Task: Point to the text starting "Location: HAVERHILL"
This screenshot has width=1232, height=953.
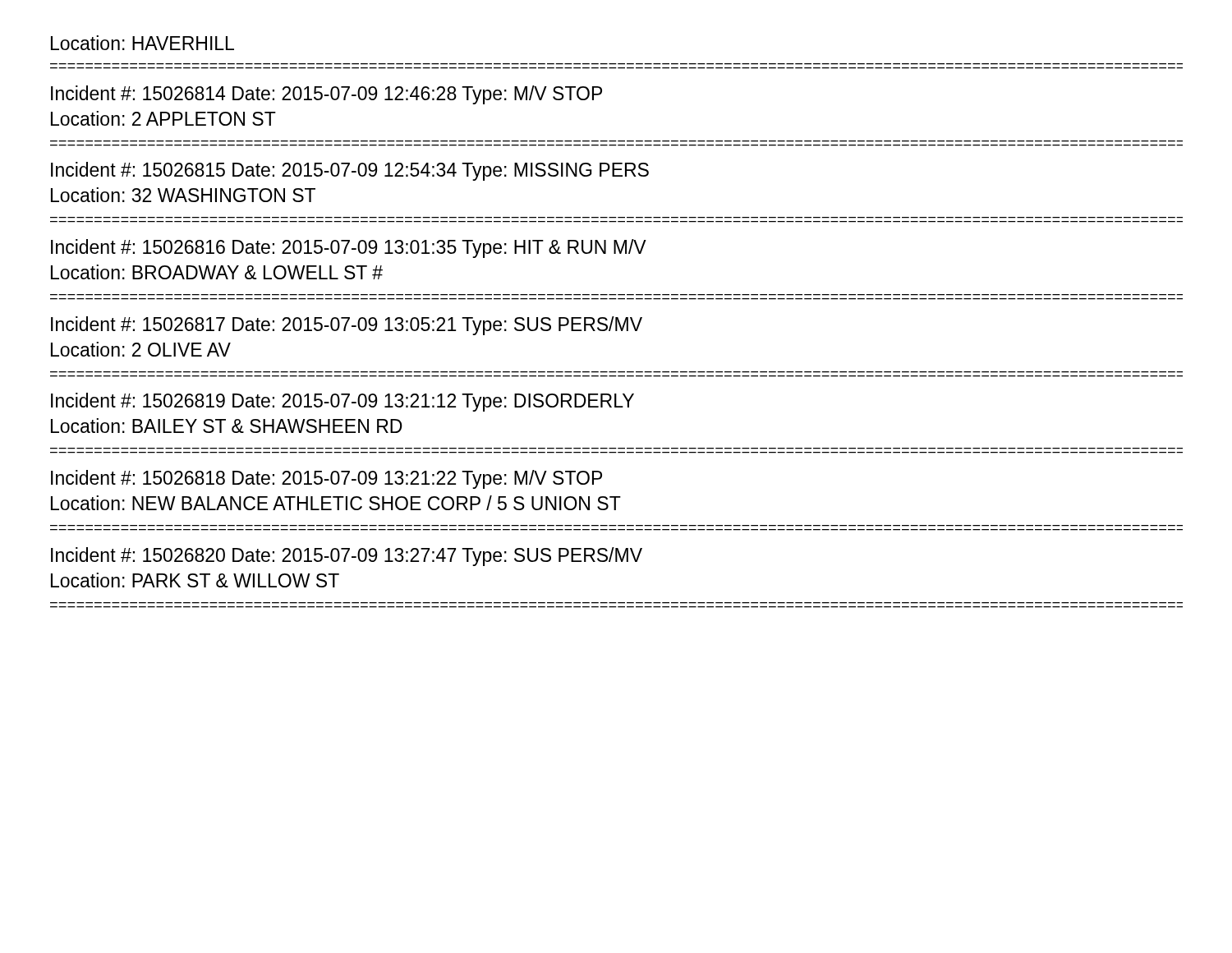Action: 142,44
